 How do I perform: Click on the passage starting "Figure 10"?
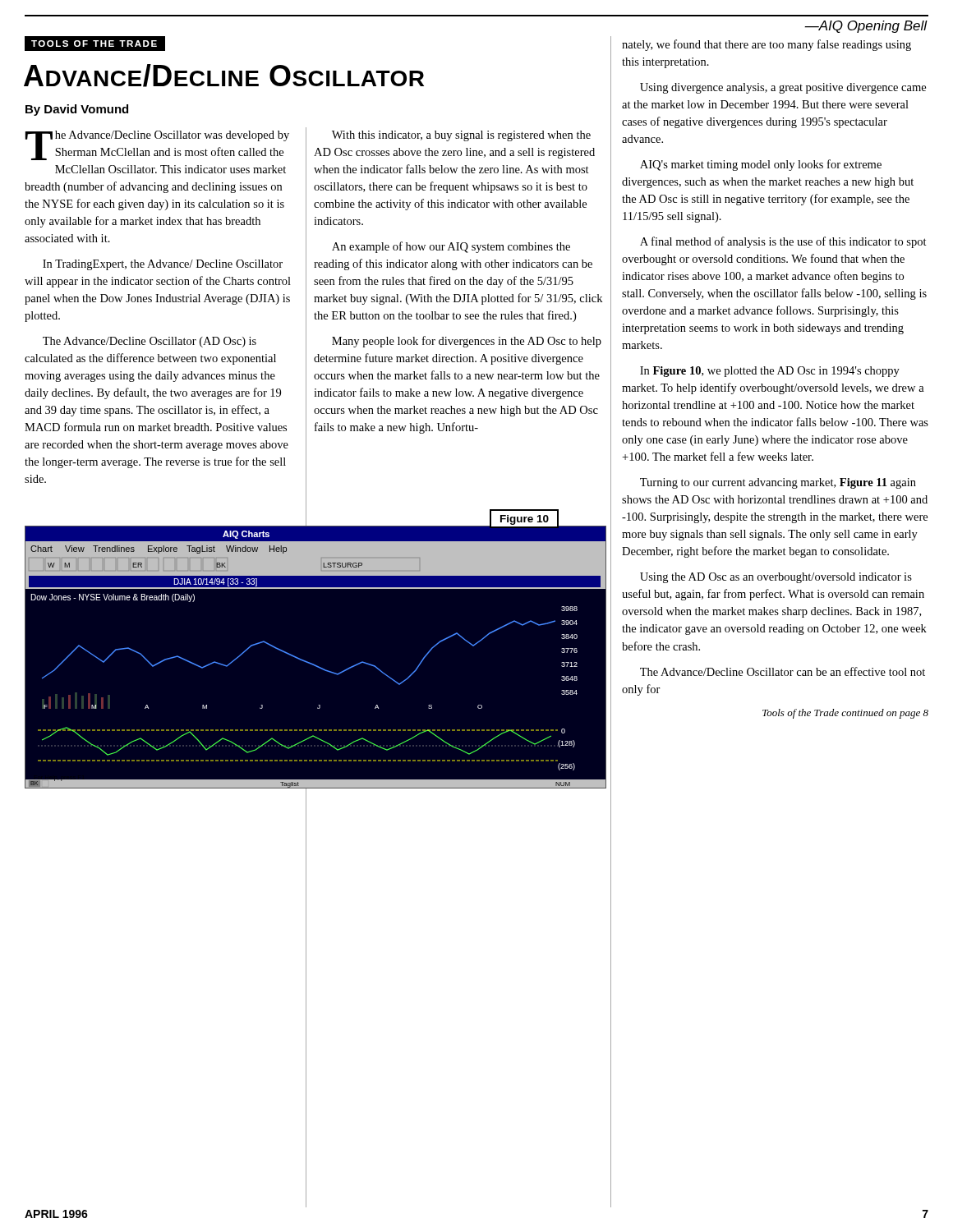[524, 519]
